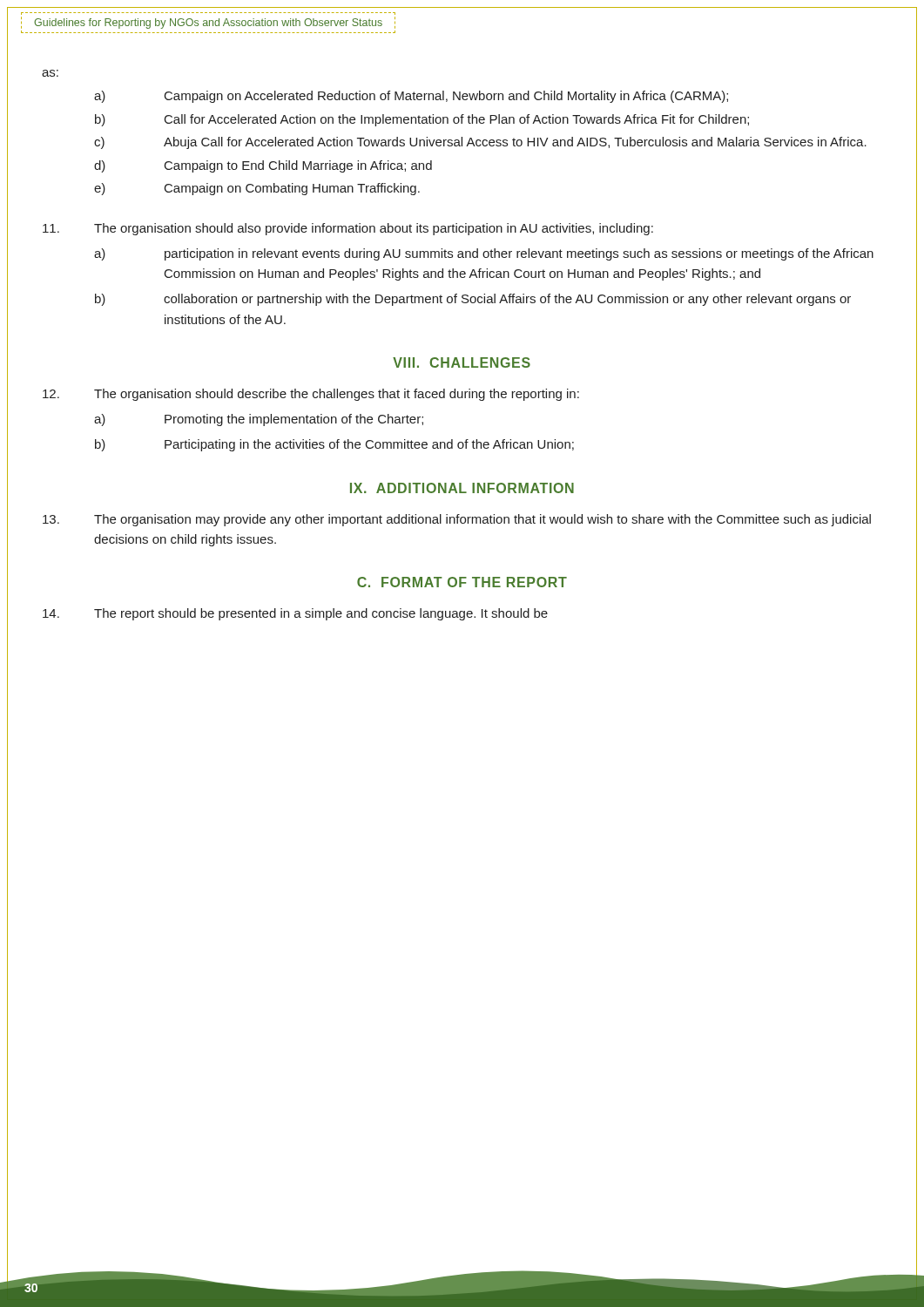Viewport: 924px width, 1307px height.
Task: Find the text block that reads "The organisation should describe"
Action: tap(462, 393)
